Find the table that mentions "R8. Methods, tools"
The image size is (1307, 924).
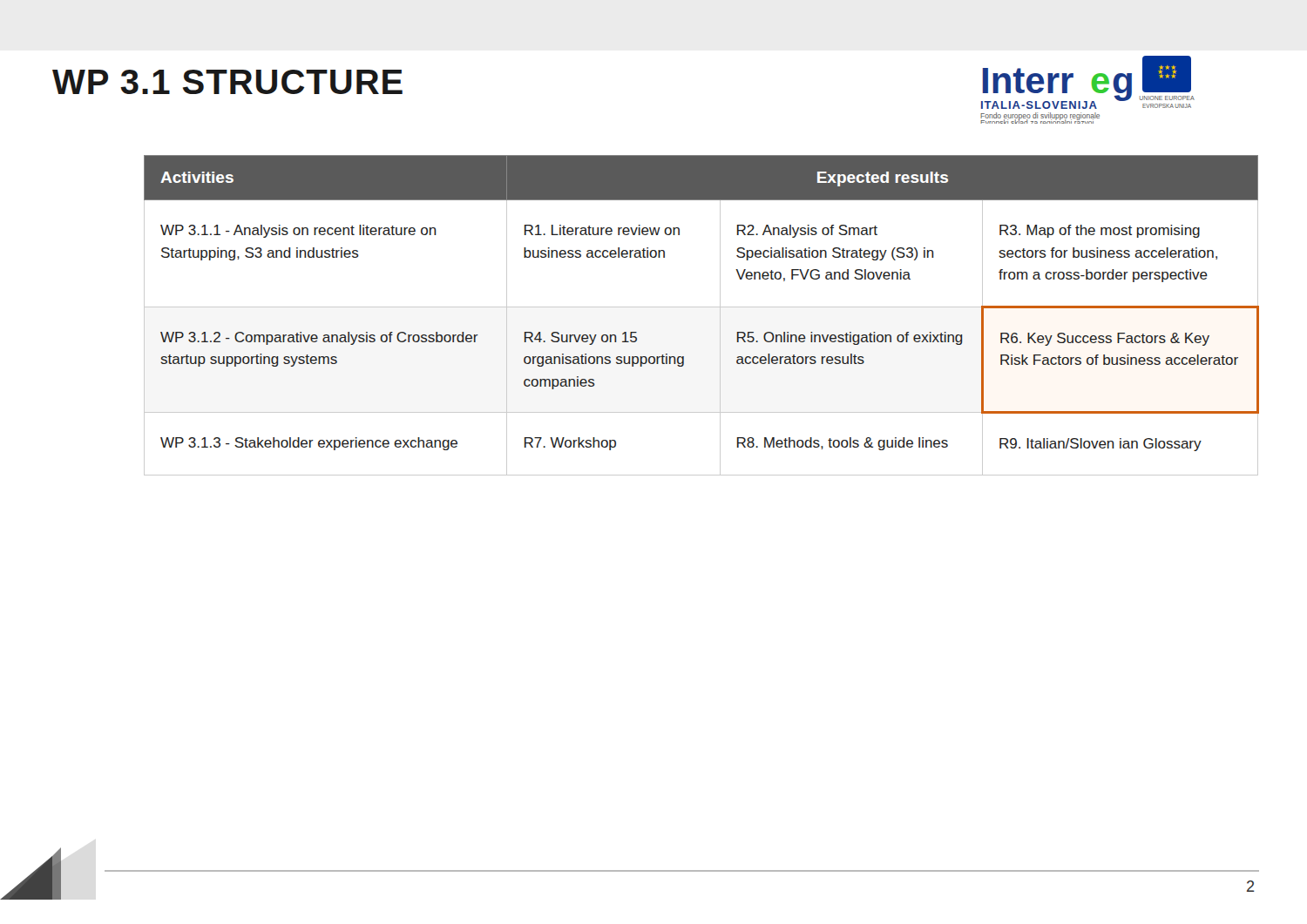point(701,315)
